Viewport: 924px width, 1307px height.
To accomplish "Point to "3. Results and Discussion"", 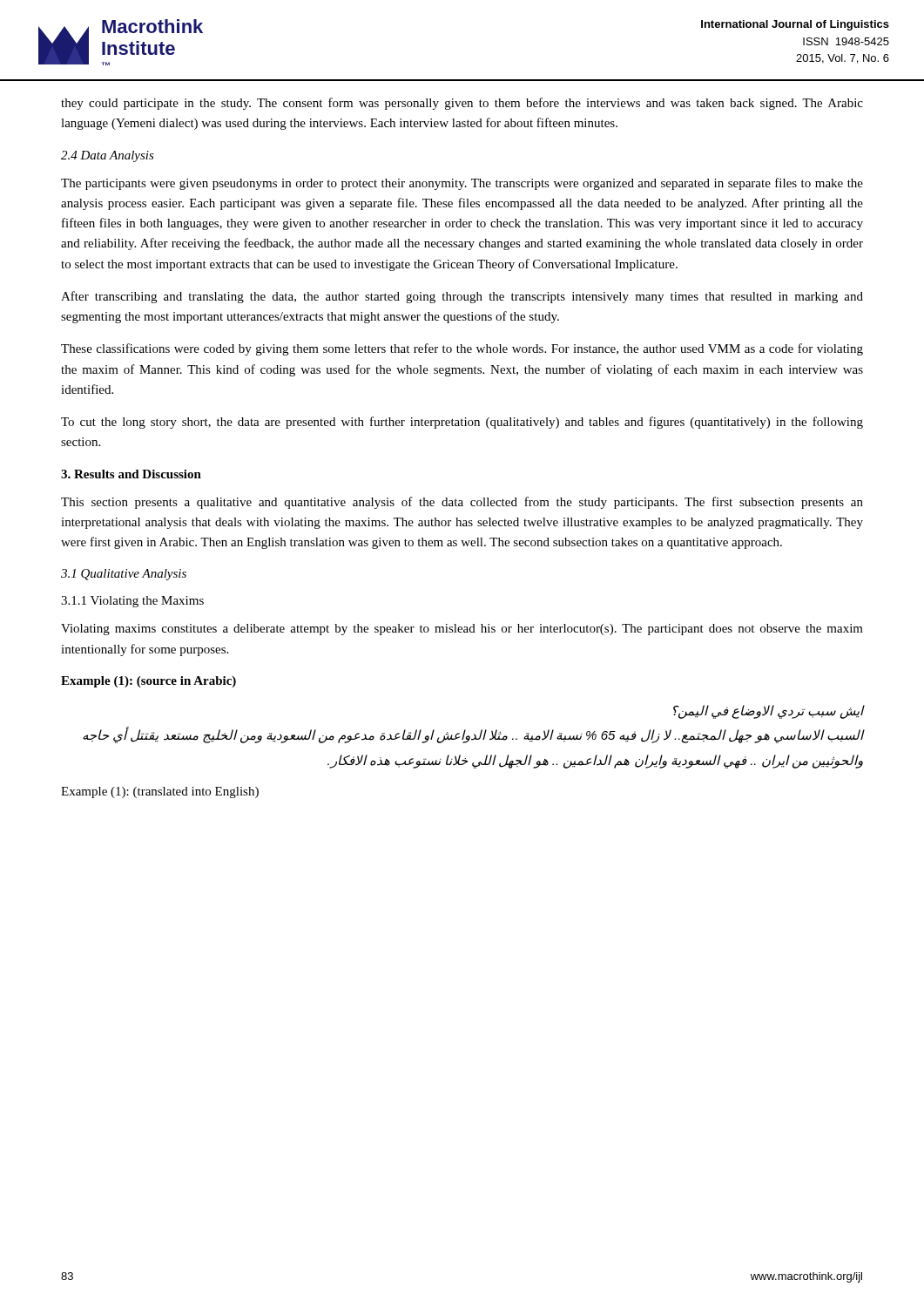I will pyautogui.click(x=131, y=474).
